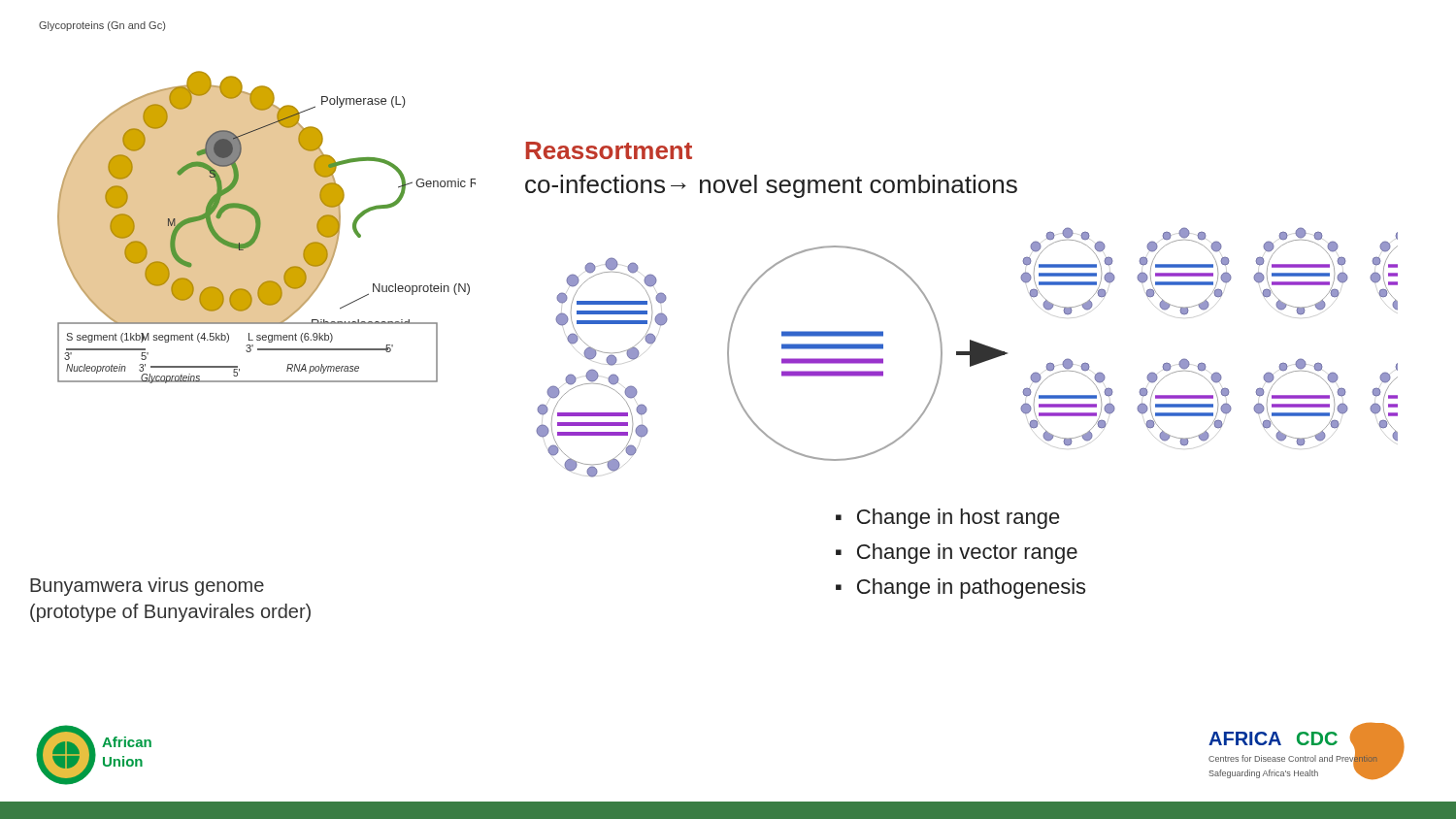Select the list item that says "Change in host"
This screenshot has width=1456, height=819.
(958, 517)
